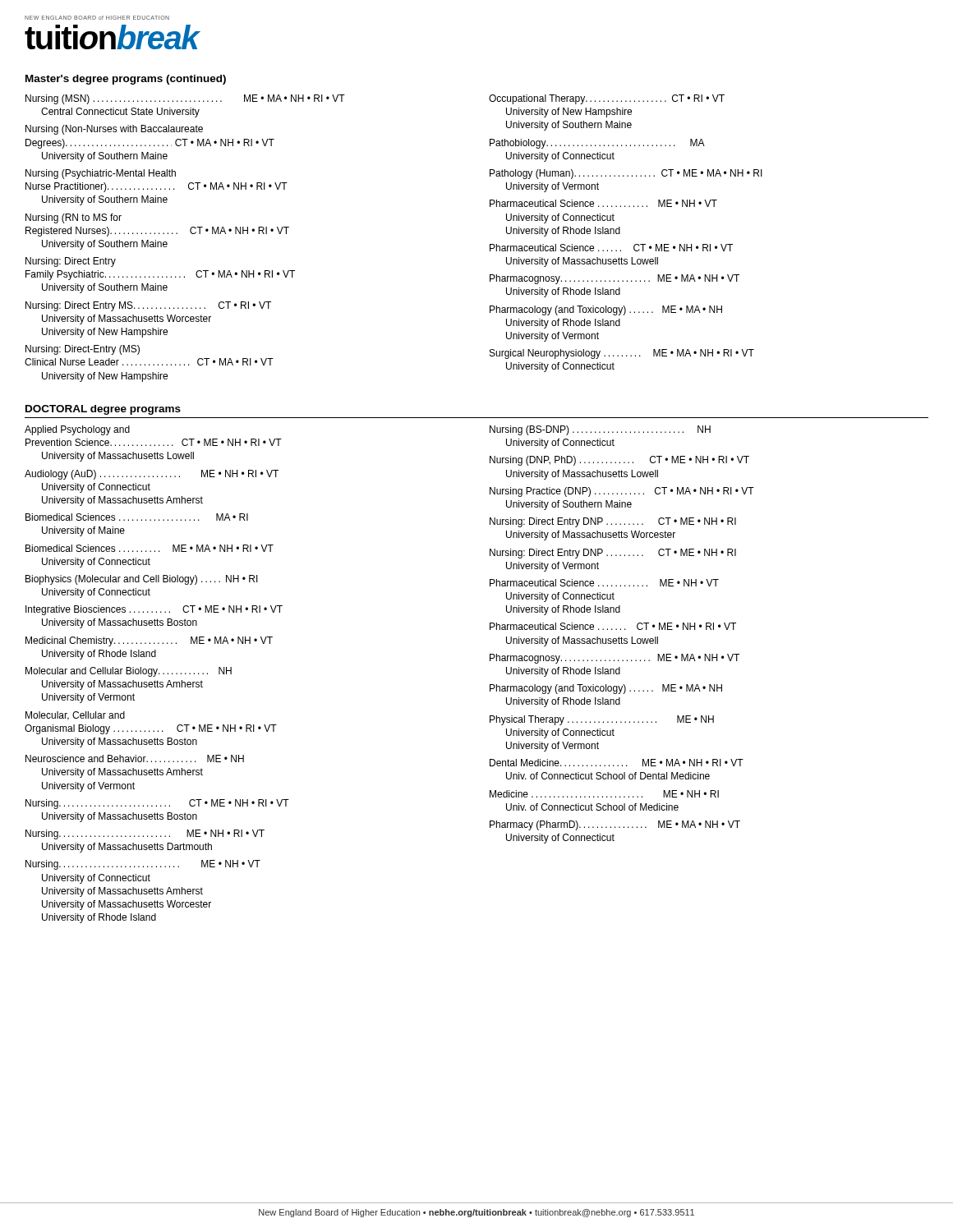Screen dimensions: 1232x953
Task: Find the list item that reads "Applied Psychology and Prevention Science............... CT •"
Action: click(x=244, y=443)
